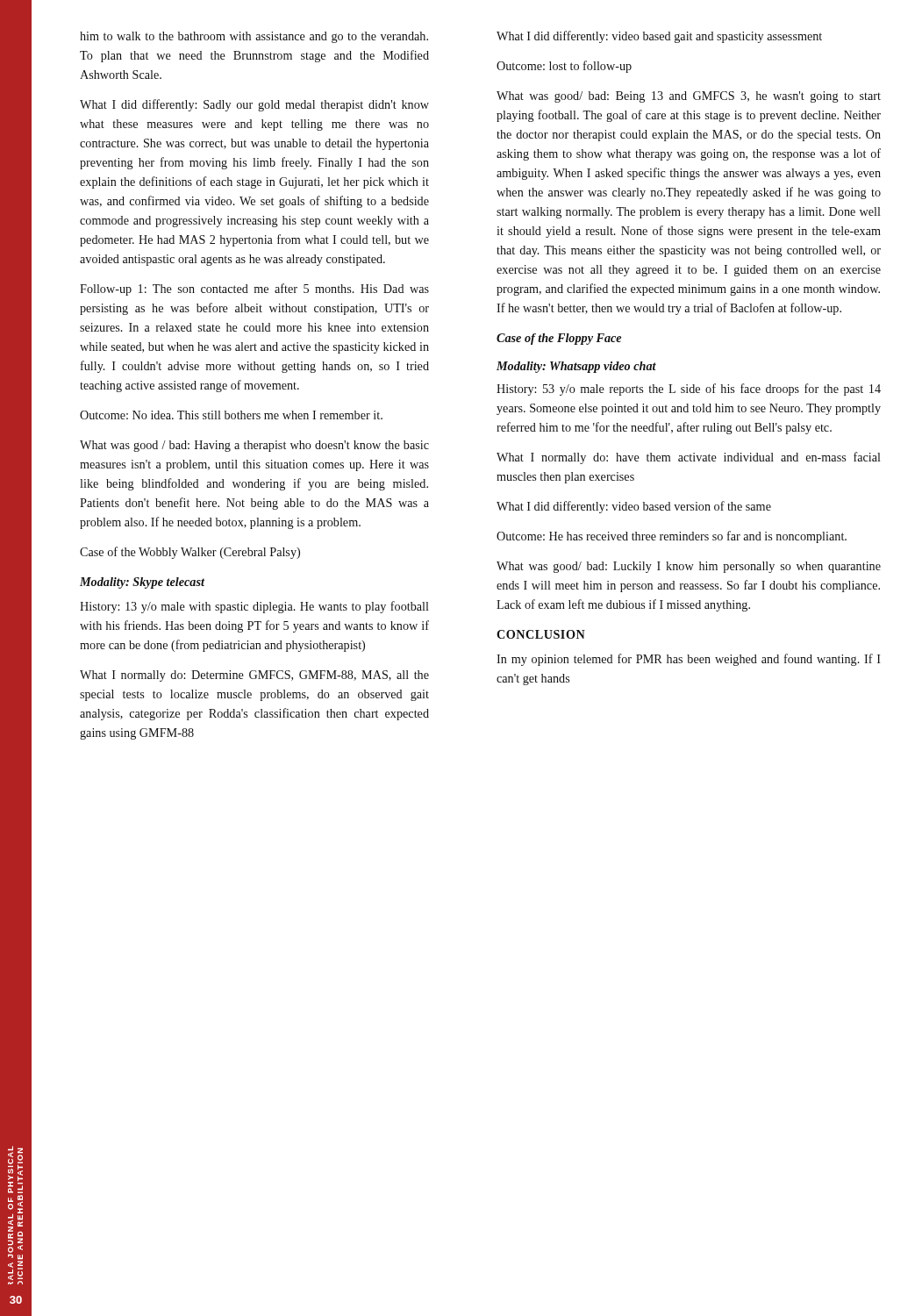
Task: Find the block on this page that starts "What I normally do: have them"
Action: point(689,467)
